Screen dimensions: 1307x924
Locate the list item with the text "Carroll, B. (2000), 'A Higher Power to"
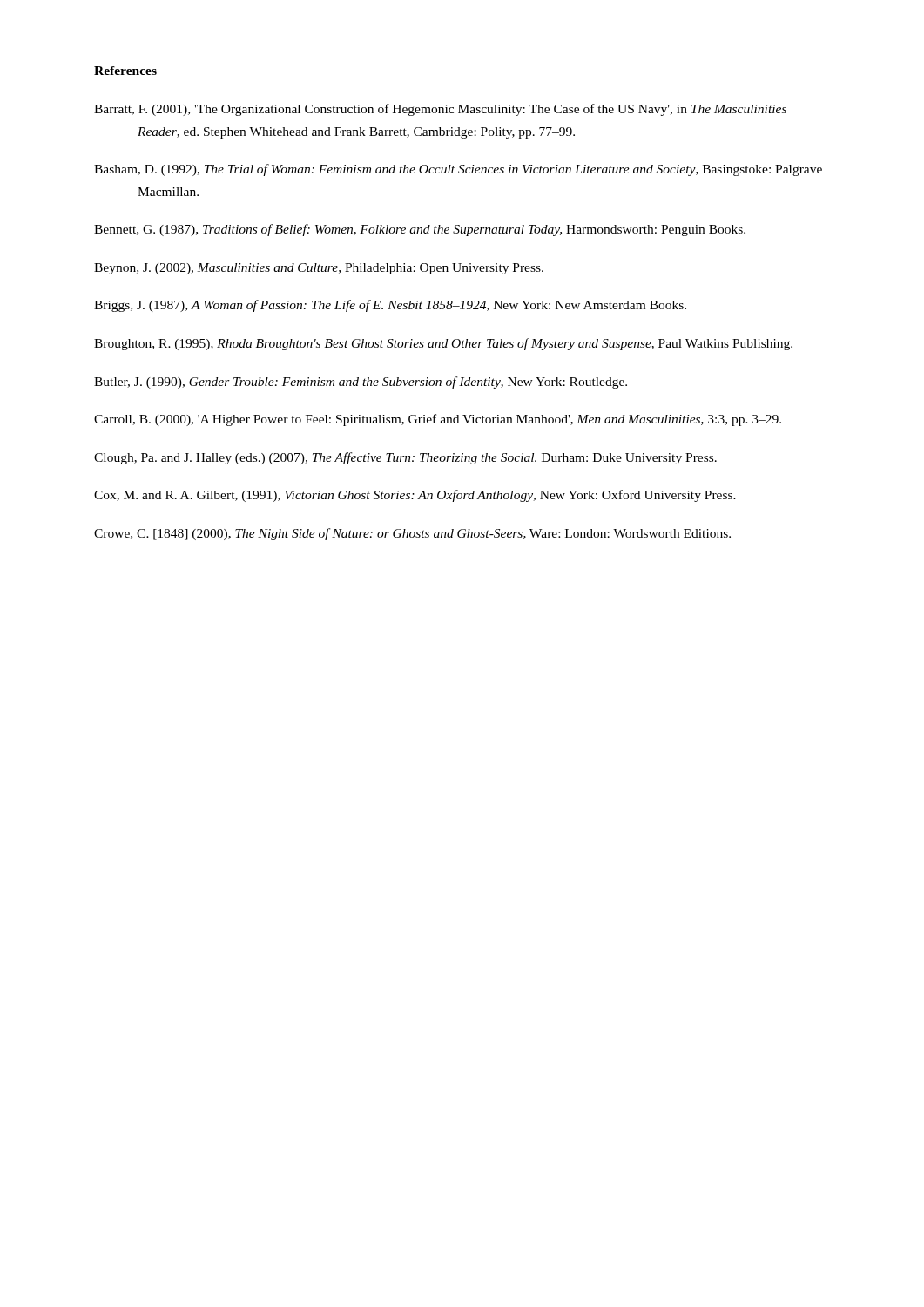[x=438, y=419]
